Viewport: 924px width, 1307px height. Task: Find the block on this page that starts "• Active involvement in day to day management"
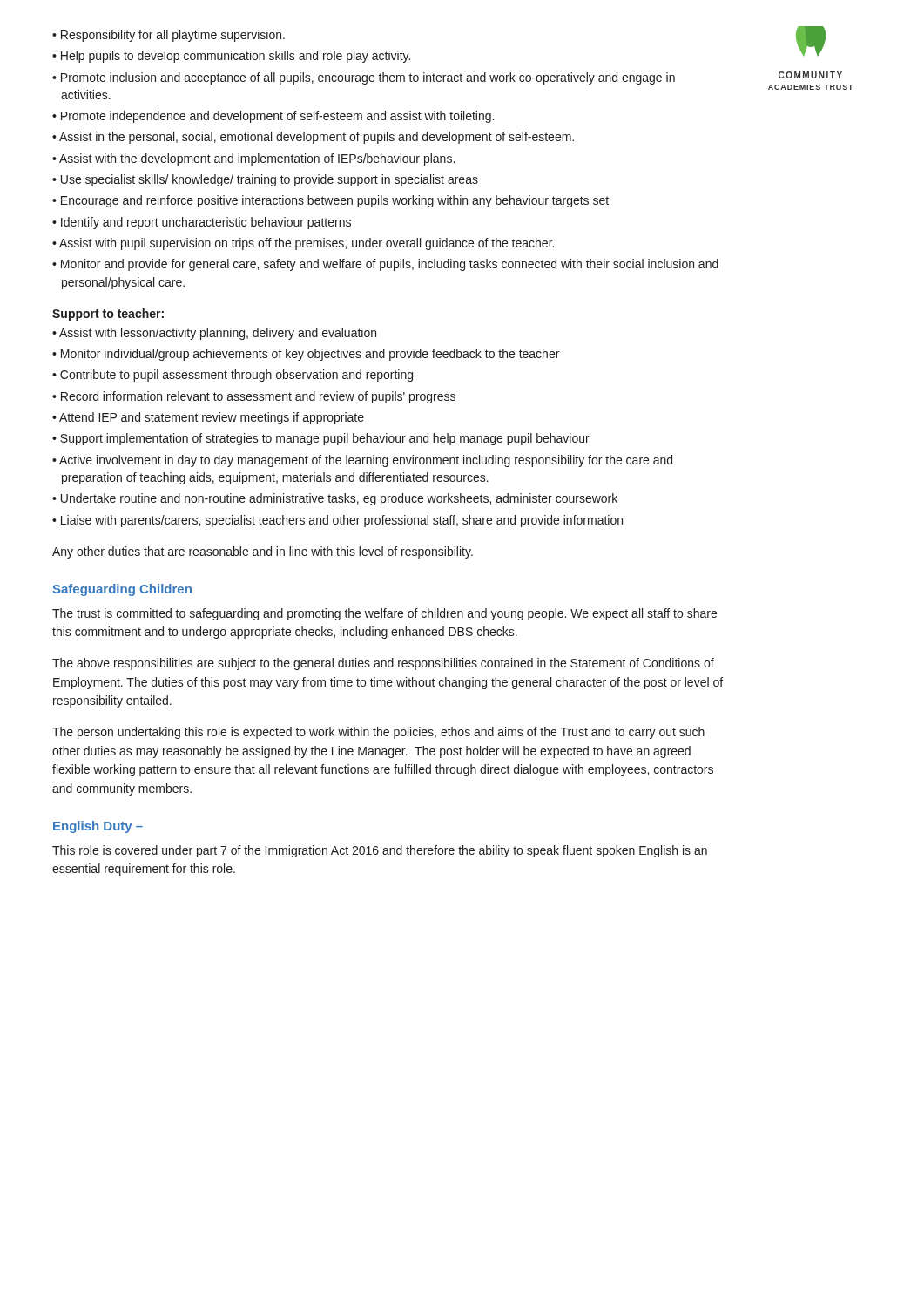363,469
